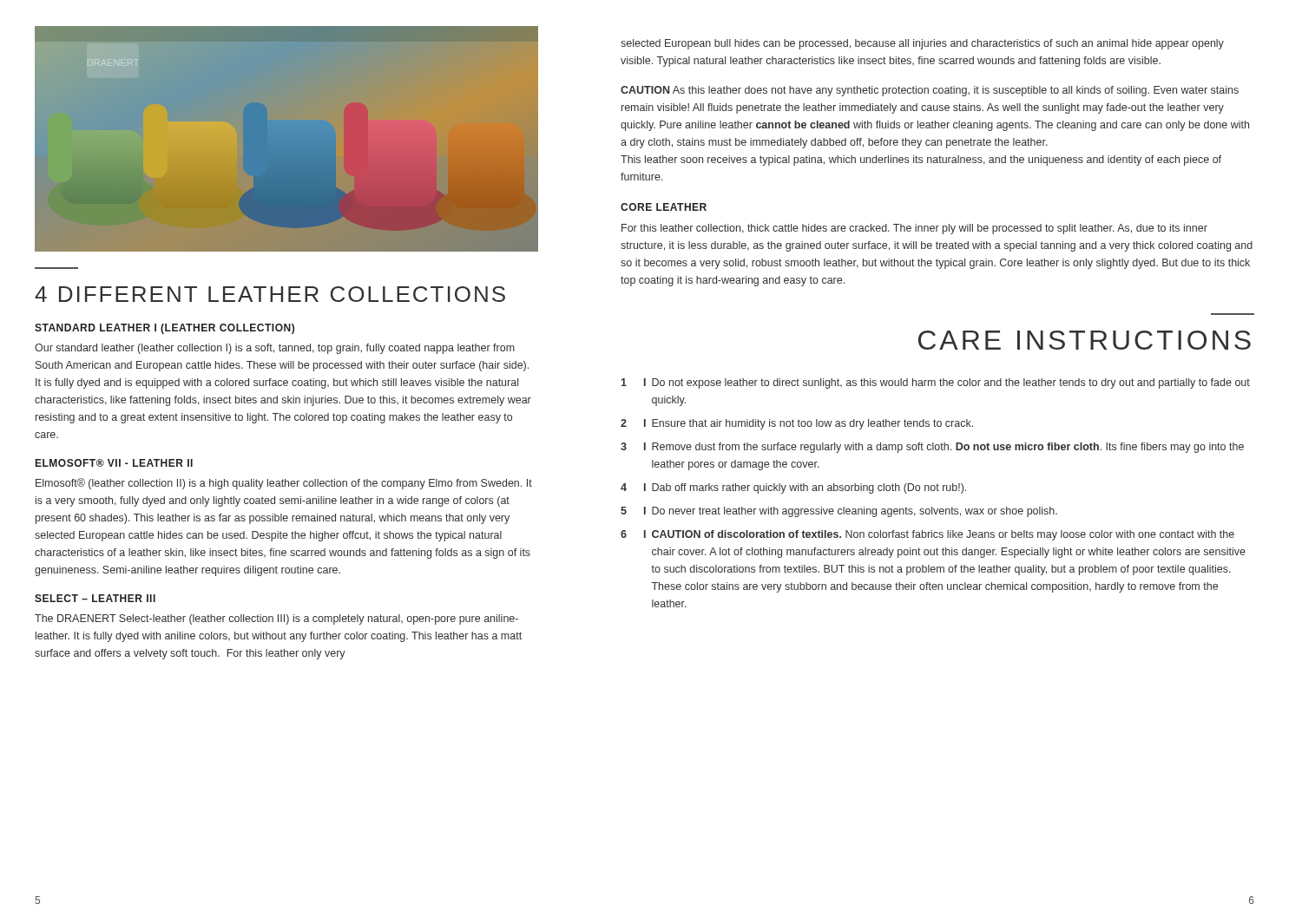Viewport: 1302px width, 924px height.
Task: Select the passage starting "Elmosoft® (leather collection"
Action: pyautogui.click(x=283, y=527)
